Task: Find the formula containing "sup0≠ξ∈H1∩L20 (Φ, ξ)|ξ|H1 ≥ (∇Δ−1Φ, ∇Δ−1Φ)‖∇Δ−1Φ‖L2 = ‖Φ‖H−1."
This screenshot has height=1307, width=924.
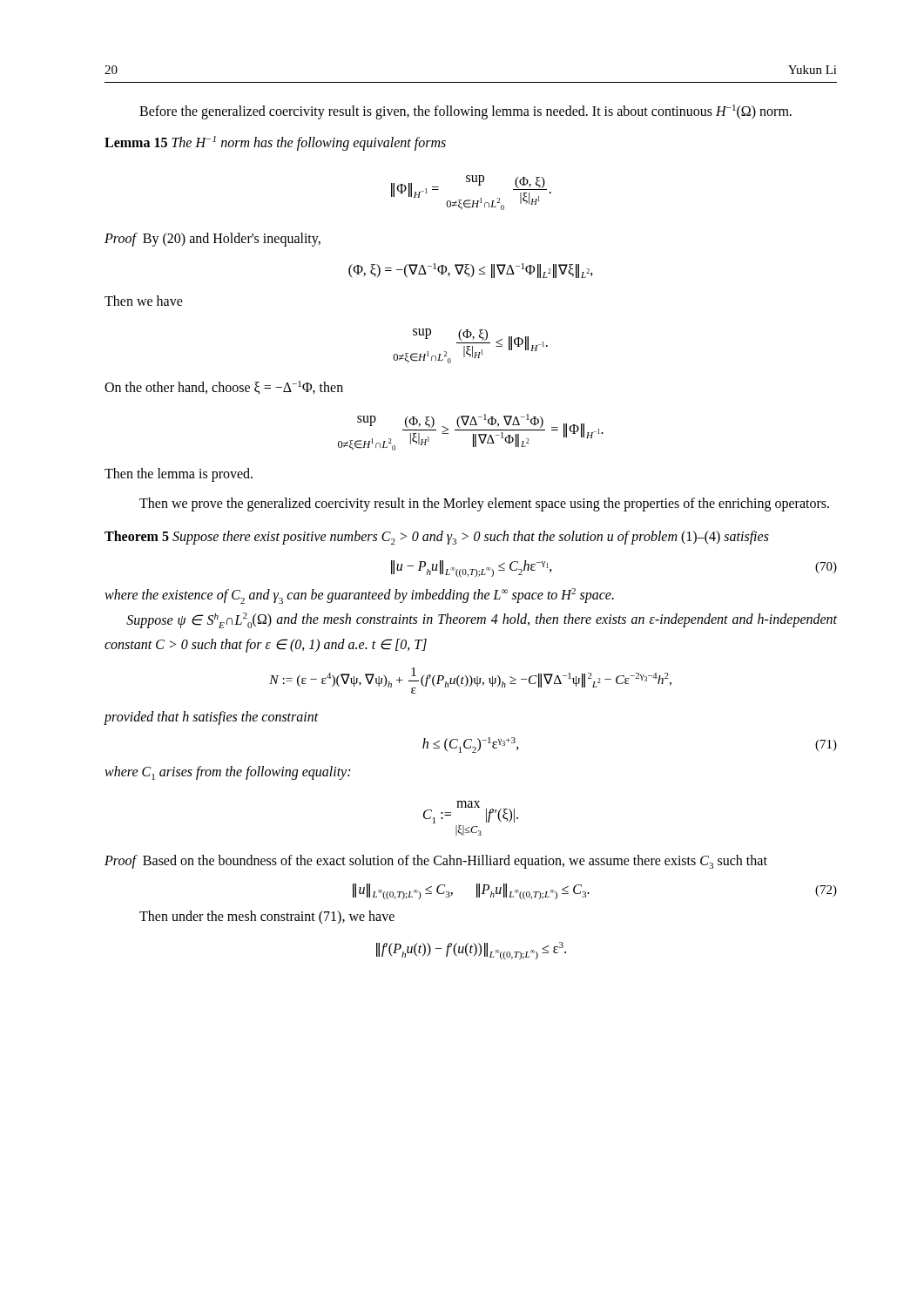Action: tap(471, 431)
